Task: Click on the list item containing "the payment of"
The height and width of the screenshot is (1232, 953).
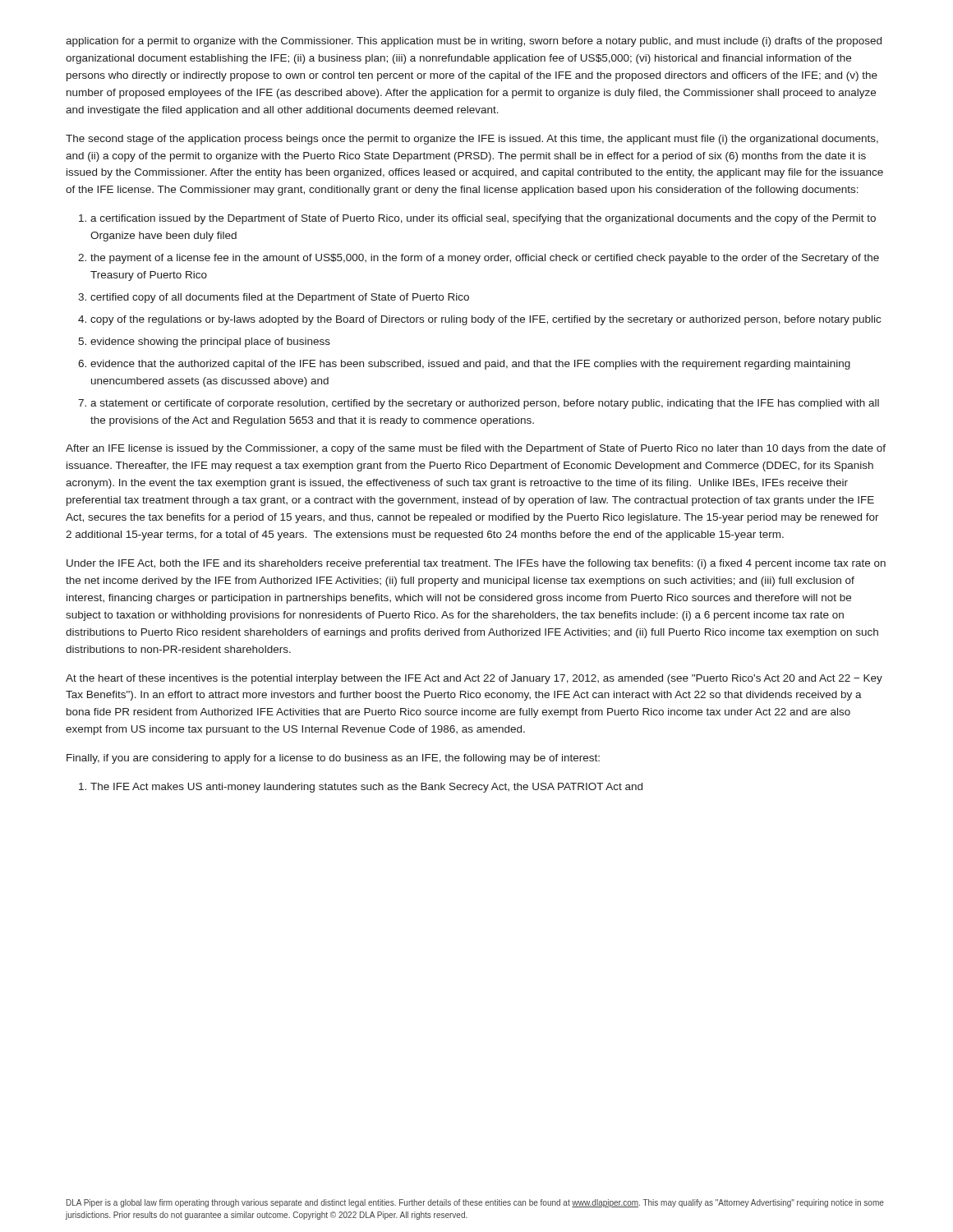Action: coord(485,266)
